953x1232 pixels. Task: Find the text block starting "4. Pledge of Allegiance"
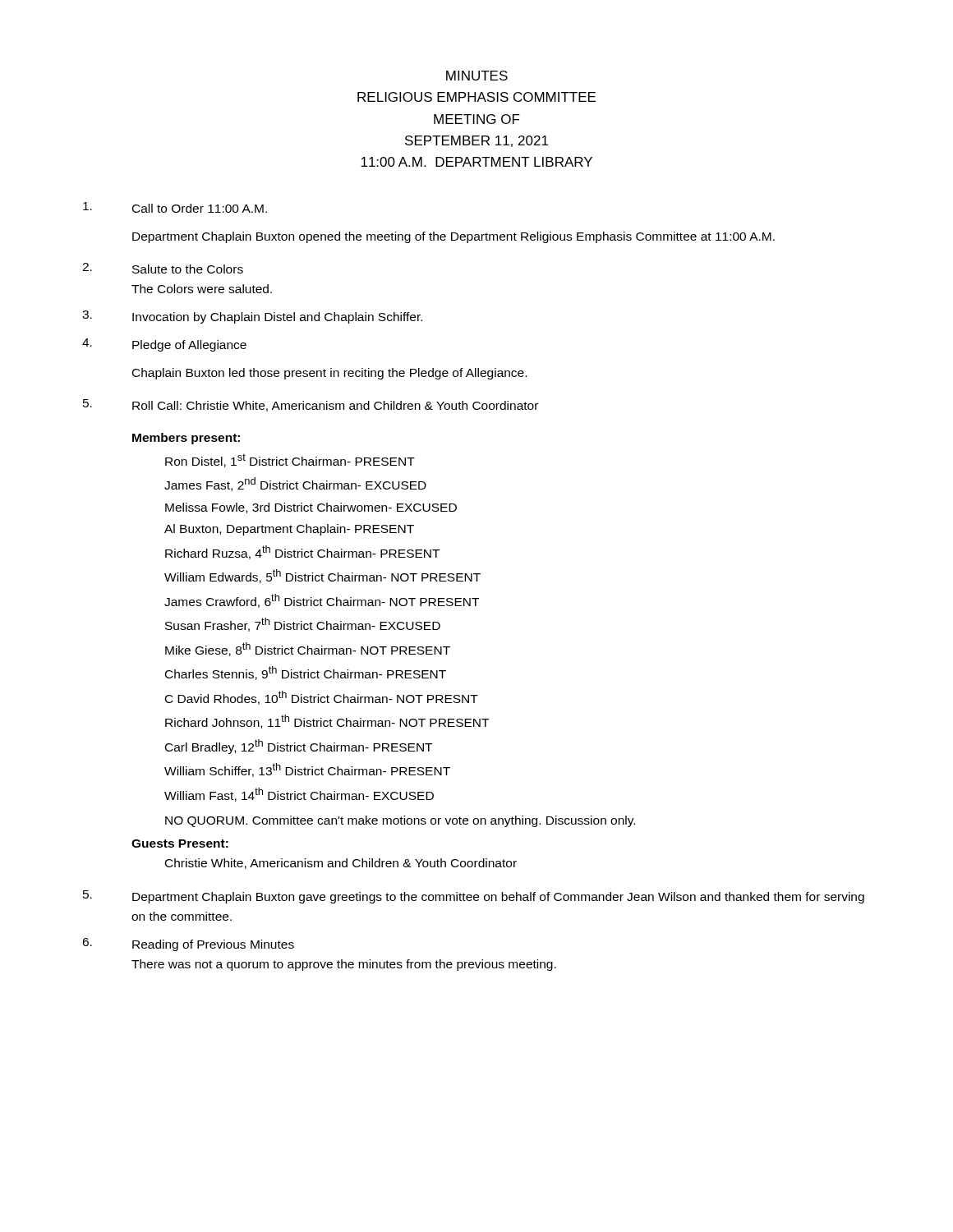164,345
